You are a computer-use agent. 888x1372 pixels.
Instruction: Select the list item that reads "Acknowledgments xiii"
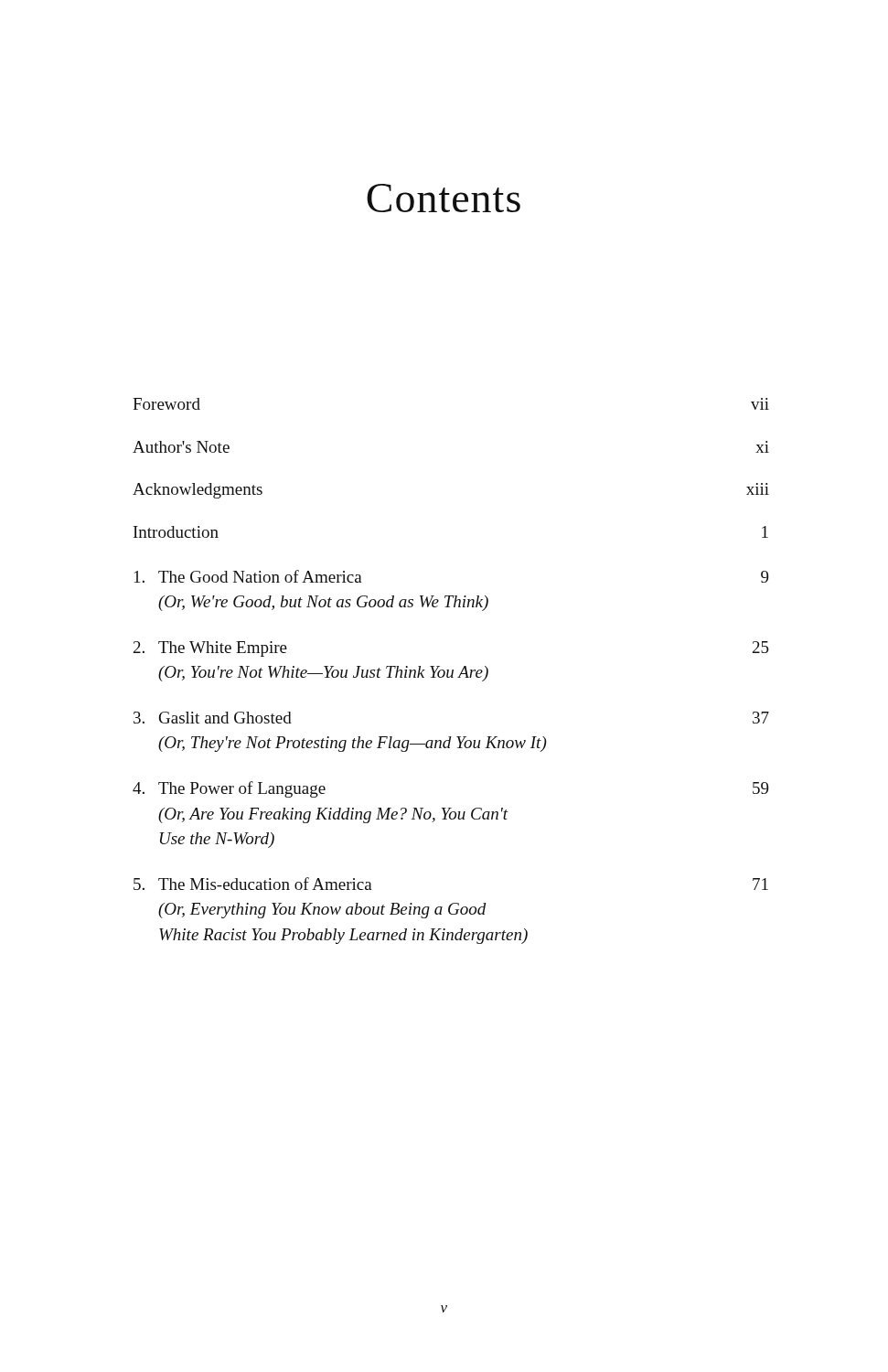pyautogui.click(x=202, y=491)
